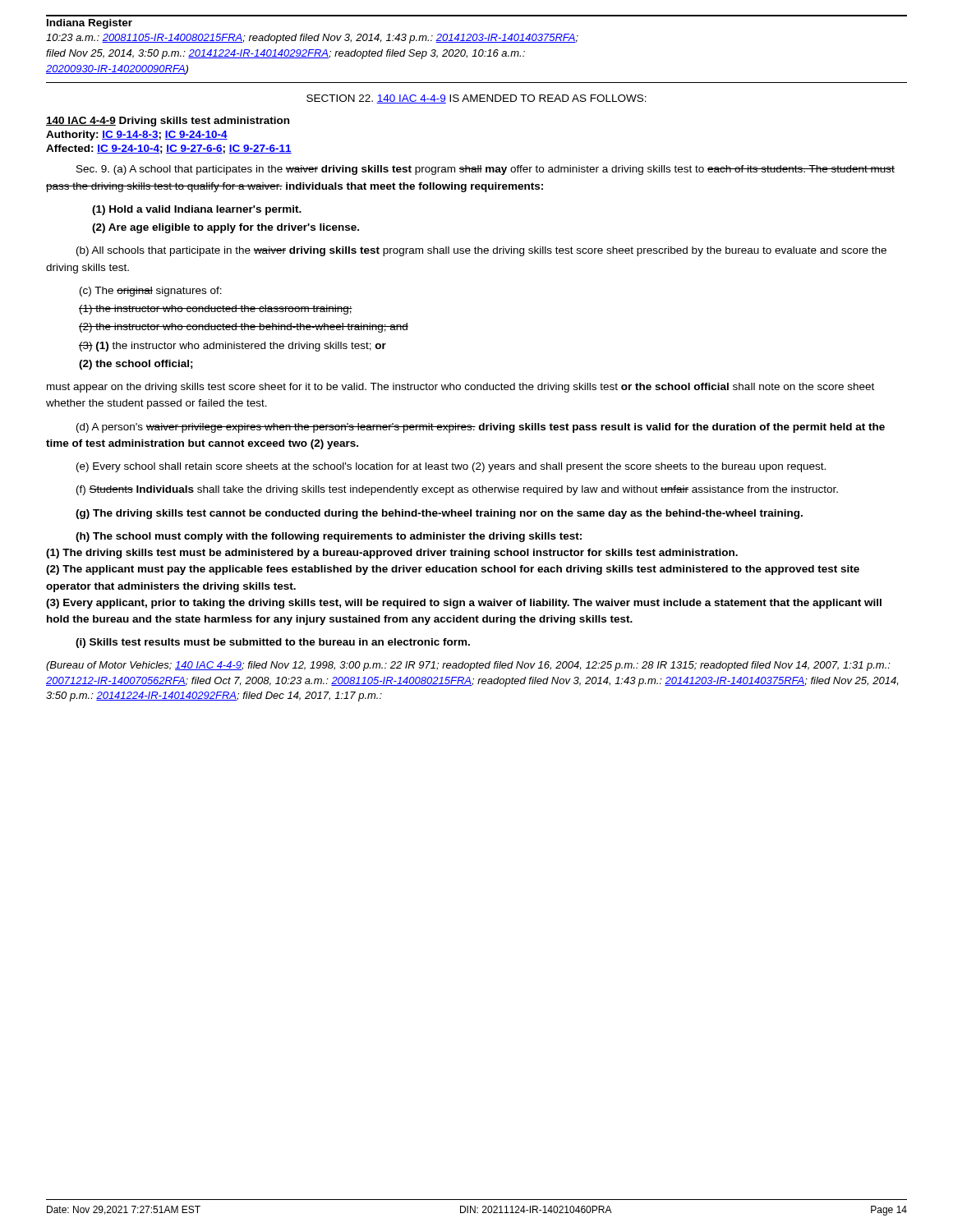Screen dimensions: 1232x953
Task: Click on the list item with the text "(2) the instructor who conducted the behind-the-wheel"
Action: point(243,327)
